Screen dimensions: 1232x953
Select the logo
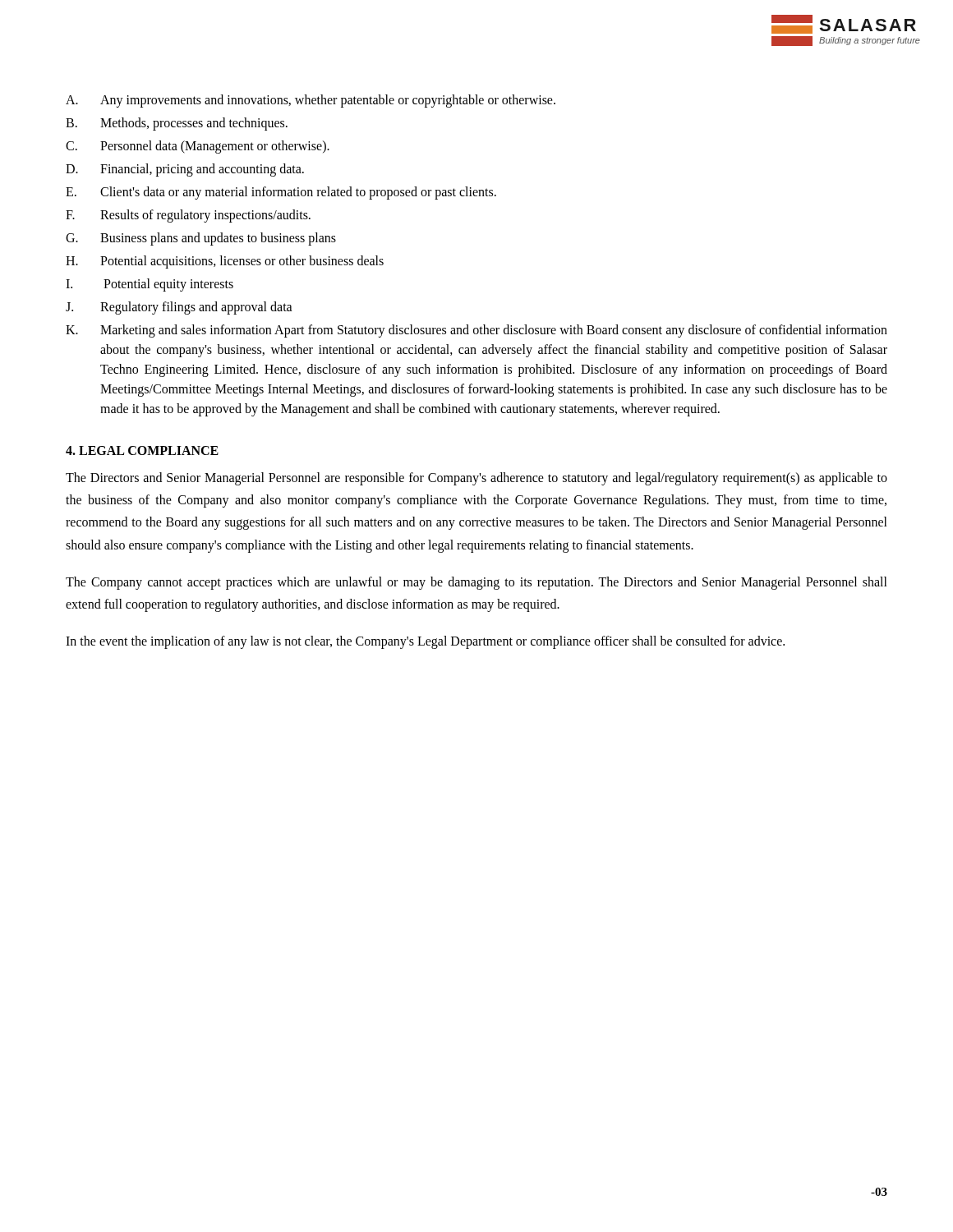point(846,30)
